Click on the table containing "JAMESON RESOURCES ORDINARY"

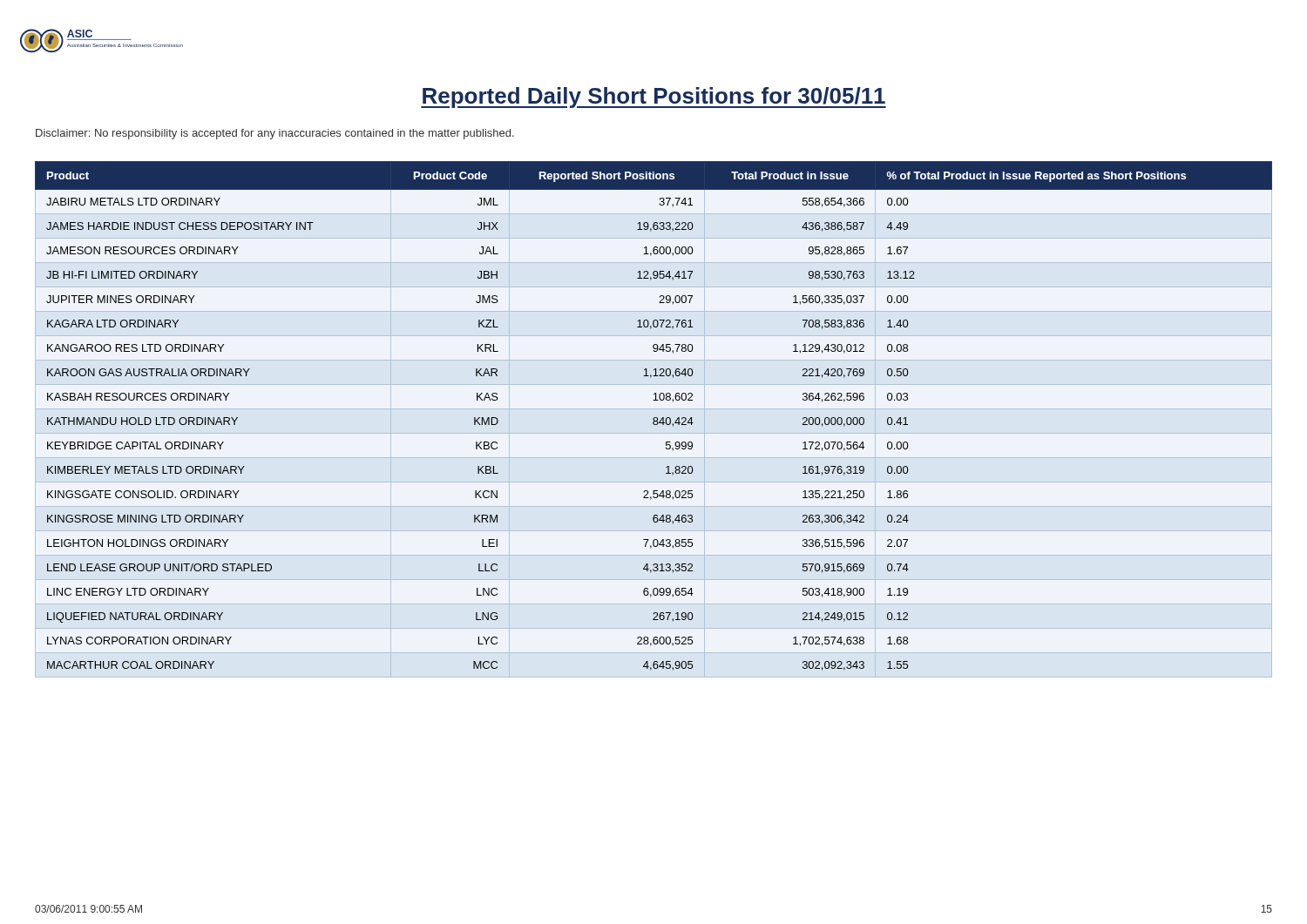654,519
